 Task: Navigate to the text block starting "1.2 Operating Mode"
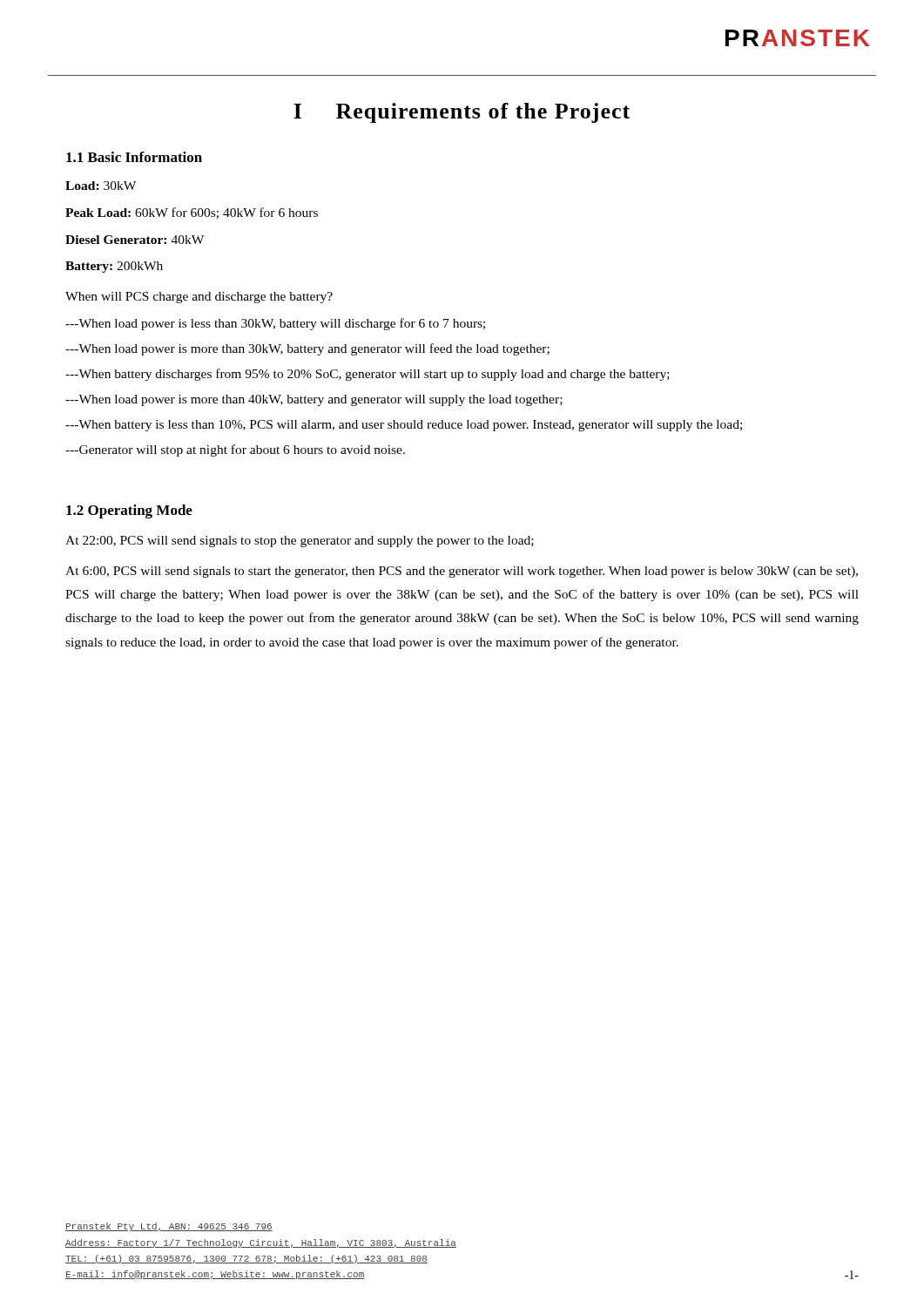(129, 510)
